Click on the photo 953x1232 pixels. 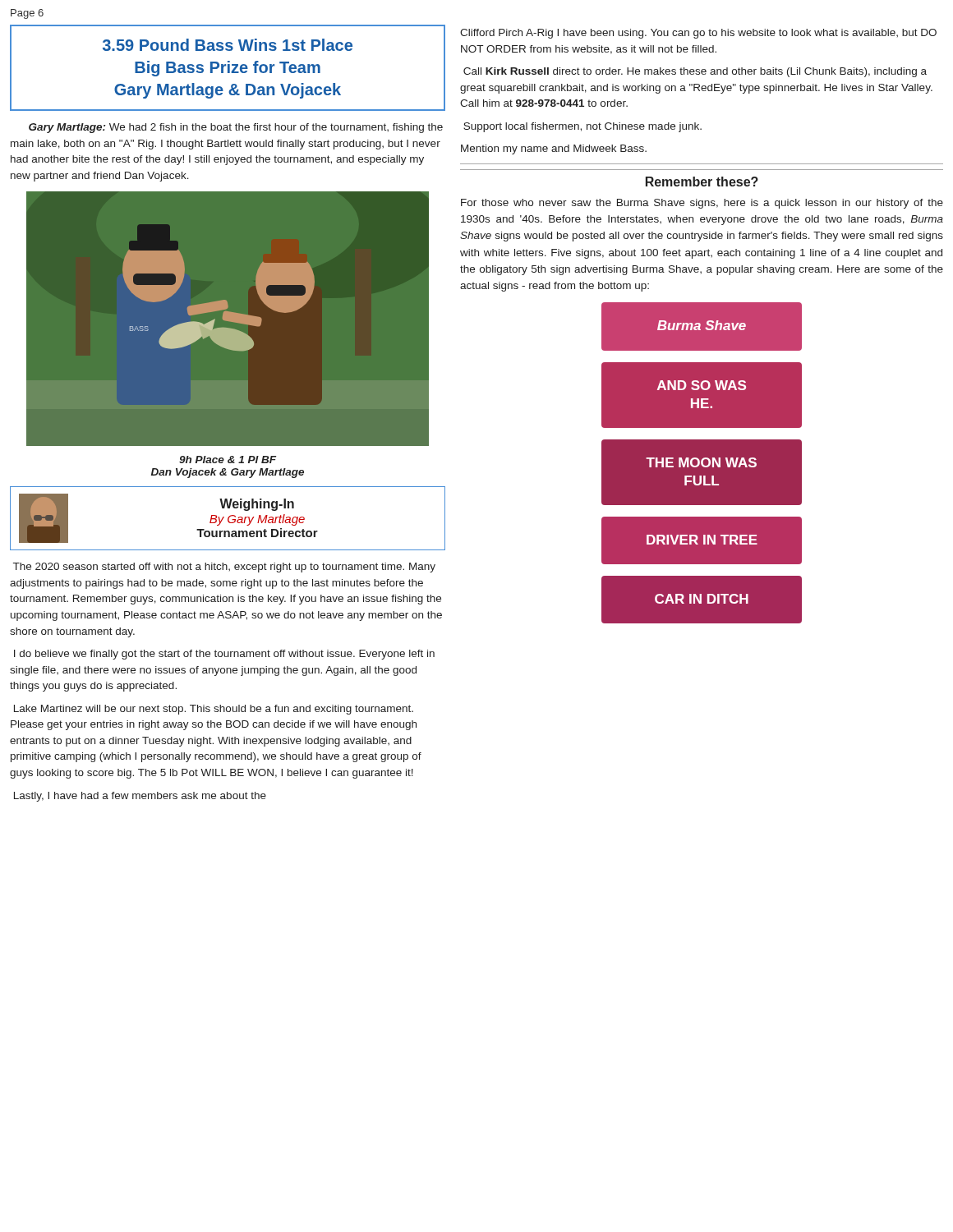click(228, 320)
